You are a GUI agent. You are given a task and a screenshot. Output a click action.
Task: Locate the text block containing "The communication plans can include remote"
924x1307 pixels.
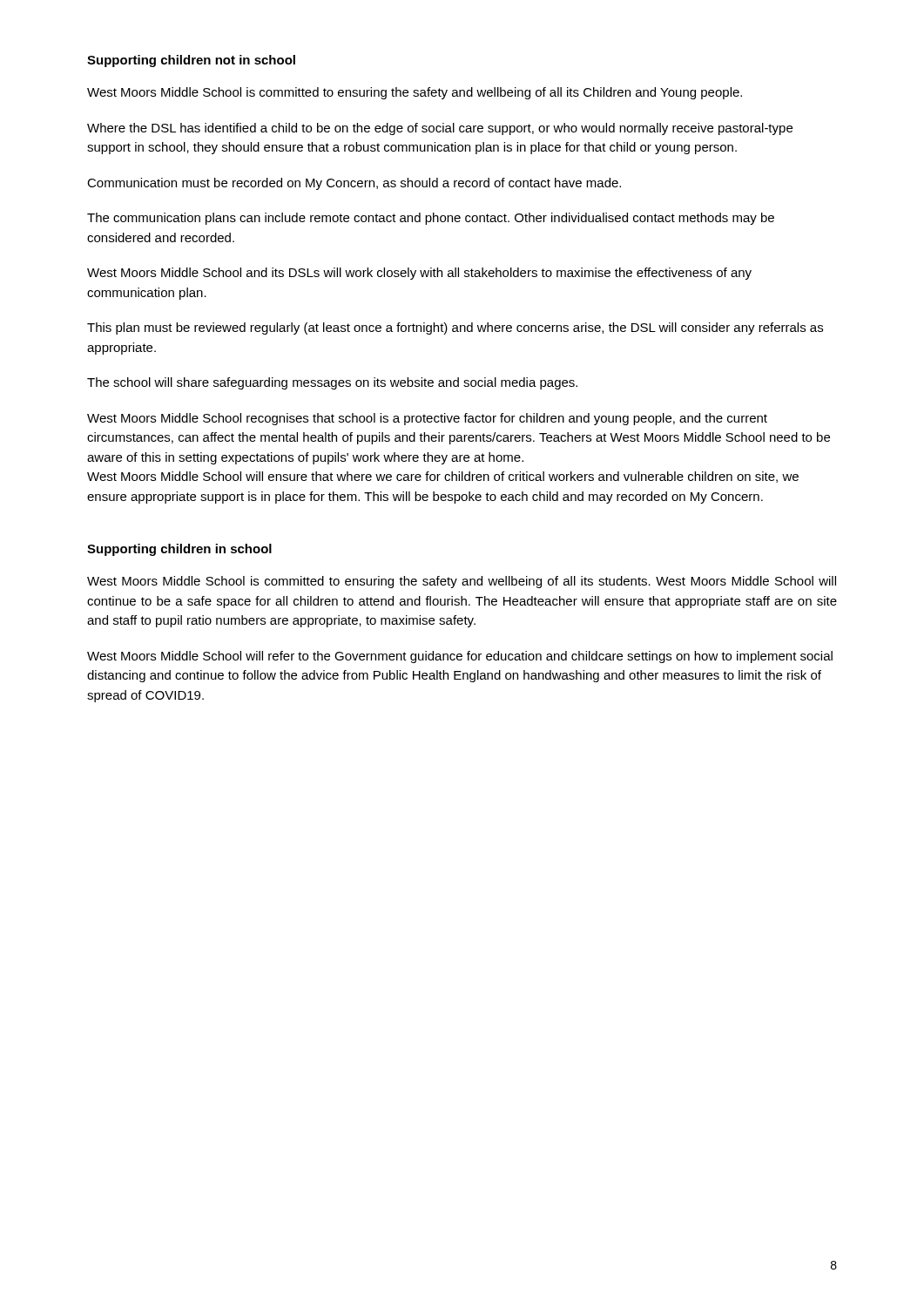431,227
